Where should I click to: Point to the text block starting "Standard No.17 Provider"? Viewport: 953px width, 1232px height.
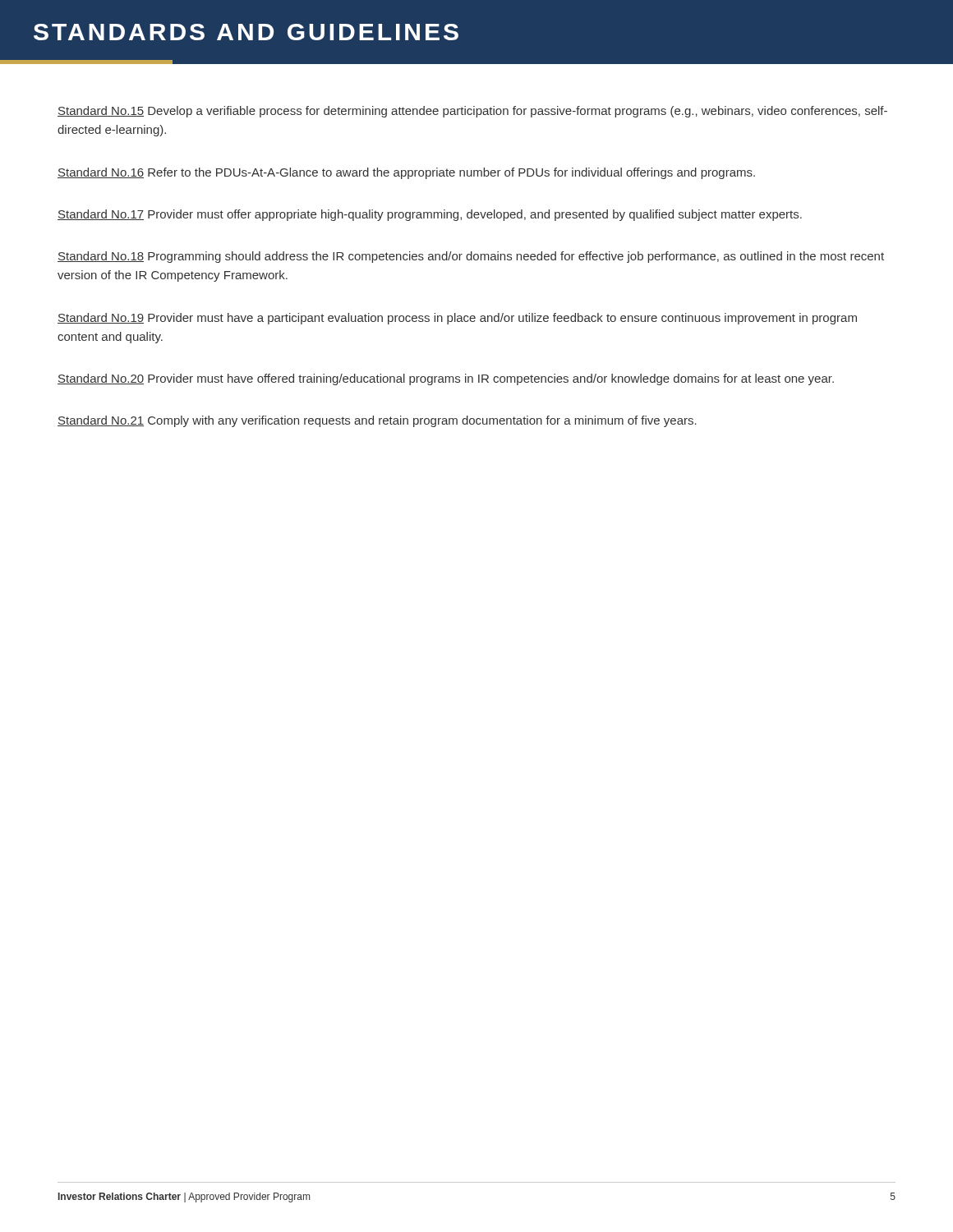430,214
